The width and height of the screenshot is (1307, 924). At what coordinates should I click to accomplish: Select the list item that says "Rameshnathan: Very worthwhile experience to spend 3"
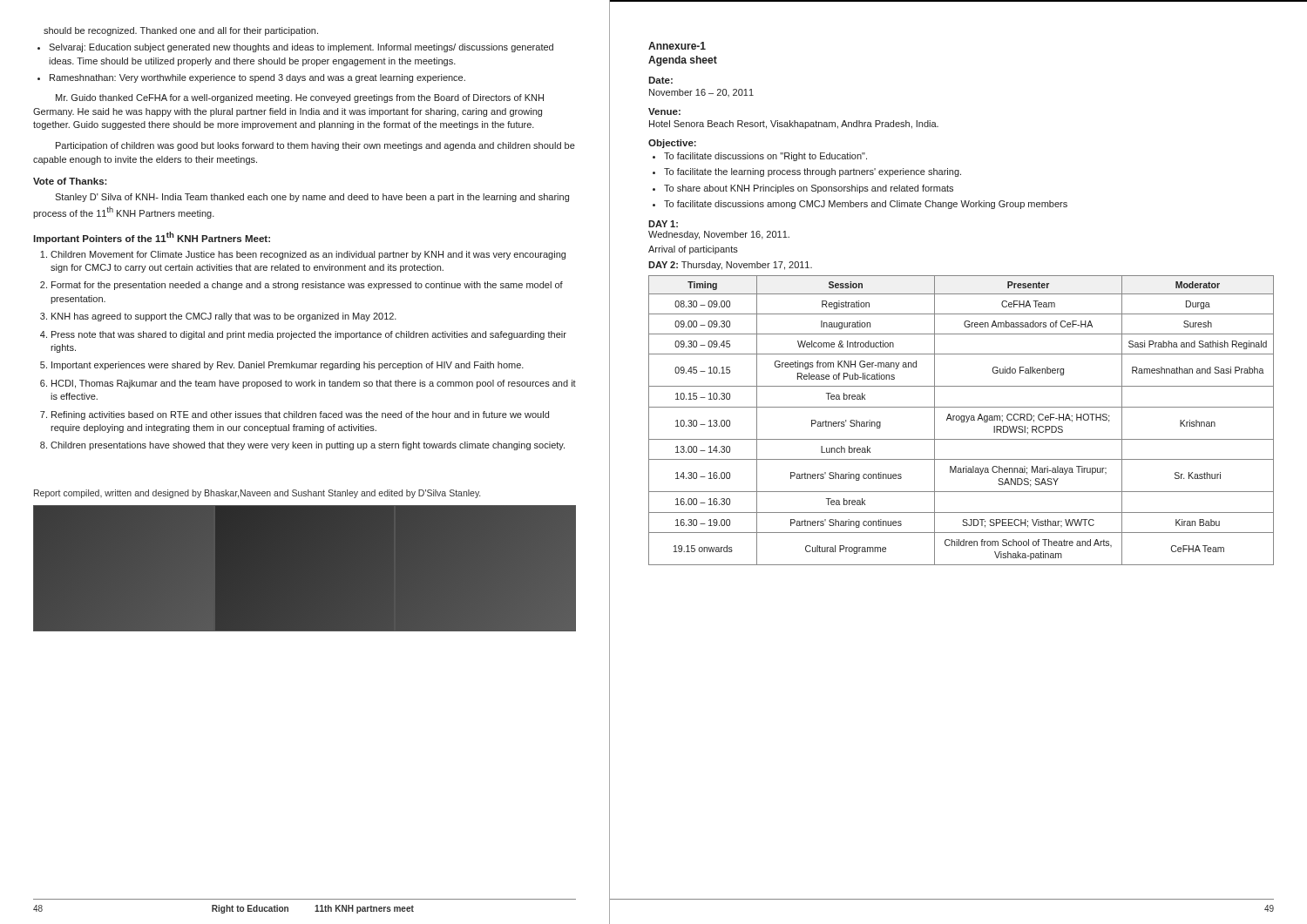point(257,78)
